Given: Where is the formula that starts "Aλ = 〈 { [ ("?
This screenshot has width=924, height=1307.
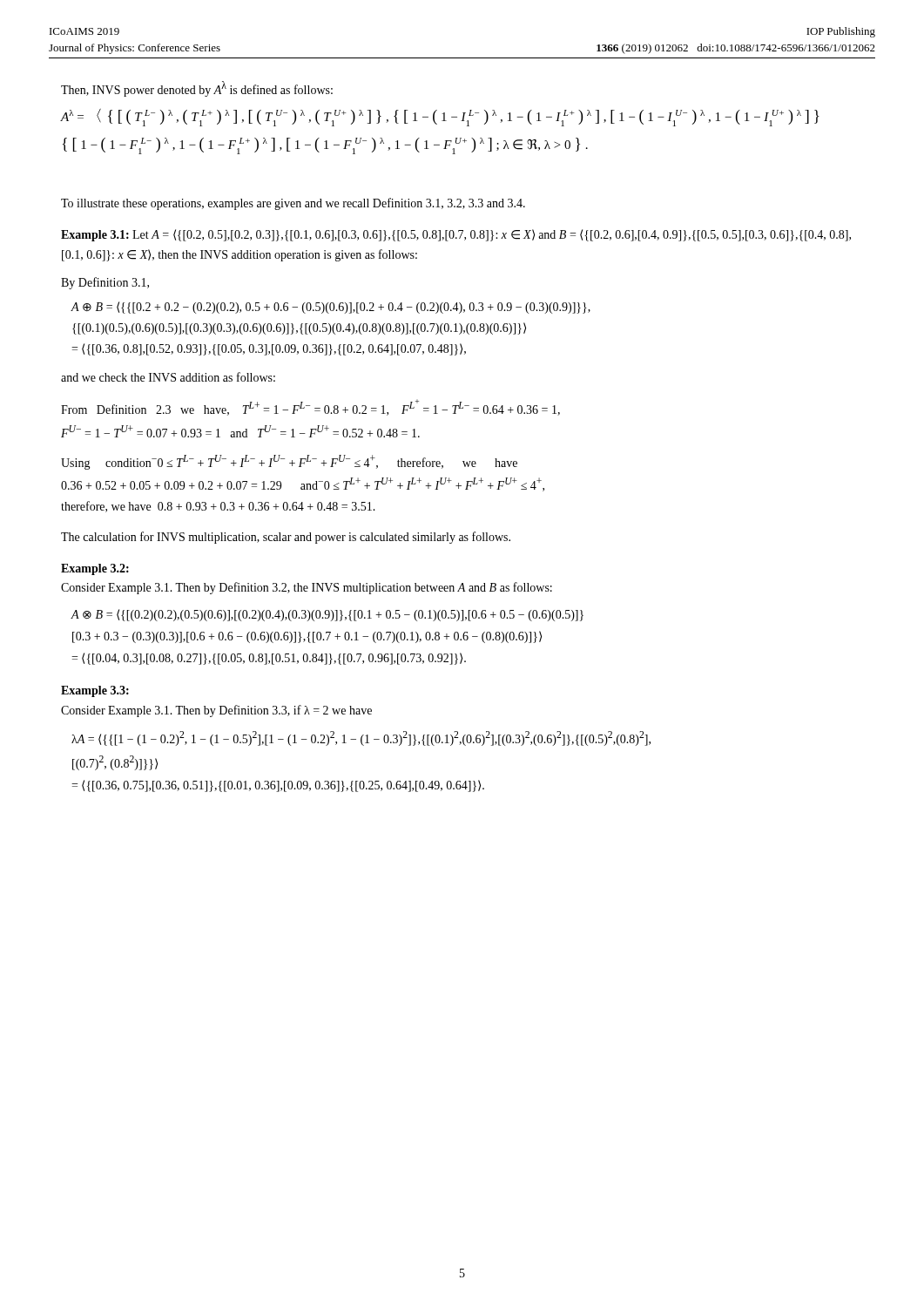Looking at the screenshot, I should tap(453, 143).
